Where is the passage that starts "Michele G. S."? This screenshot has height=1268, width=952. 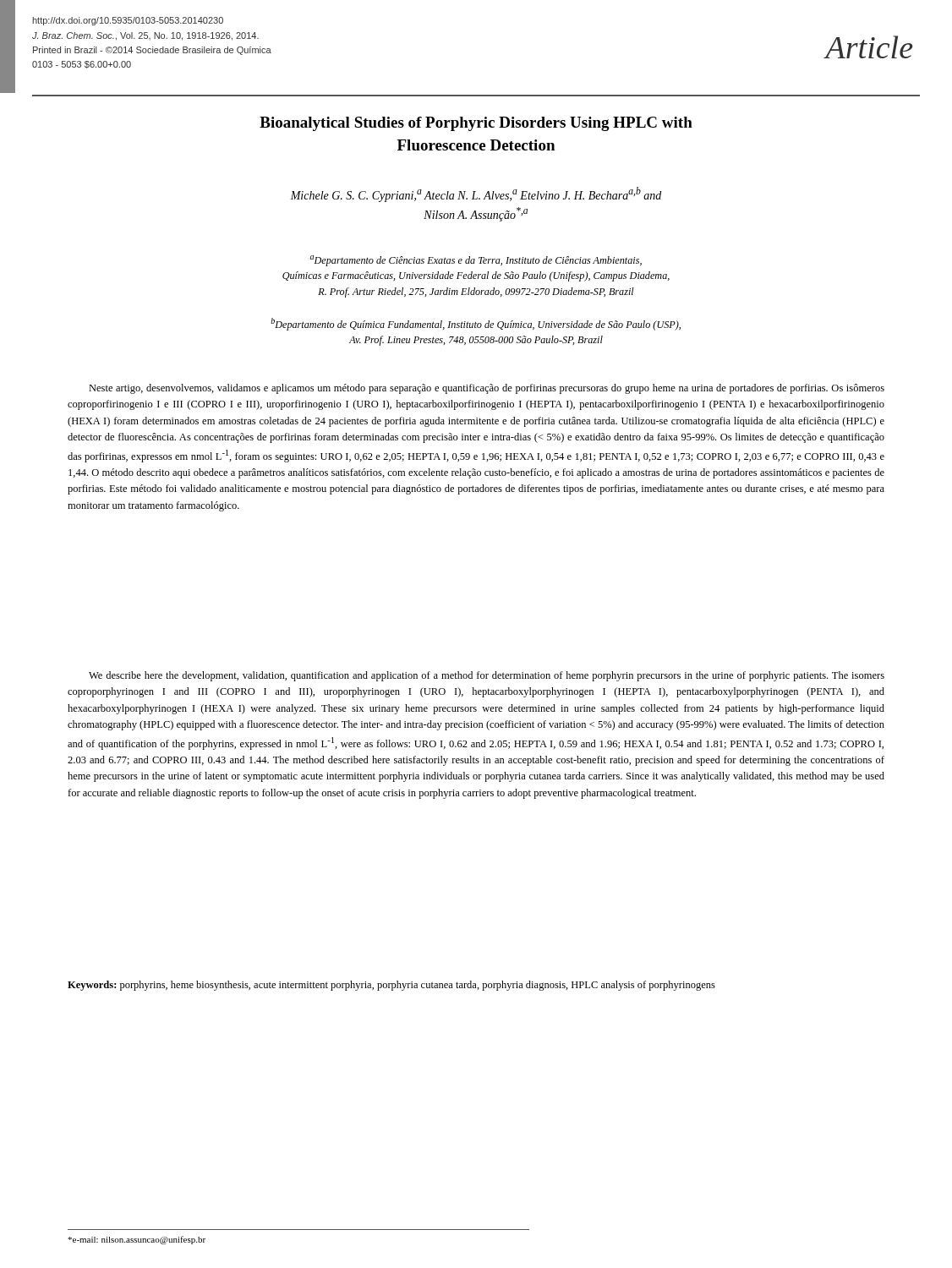[476, 204]
